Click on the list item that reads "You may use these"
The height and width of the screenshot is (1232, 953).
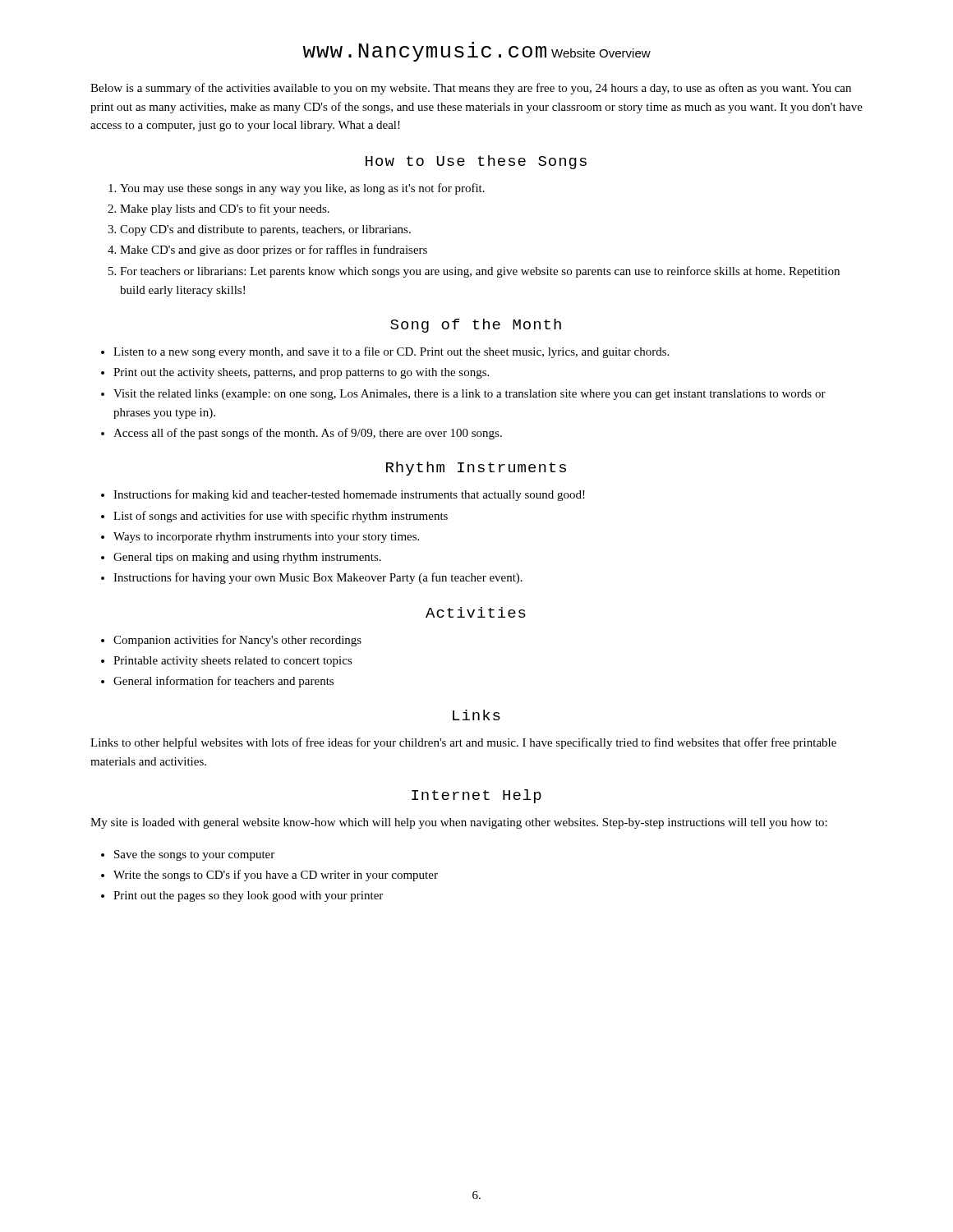[303, 188]
